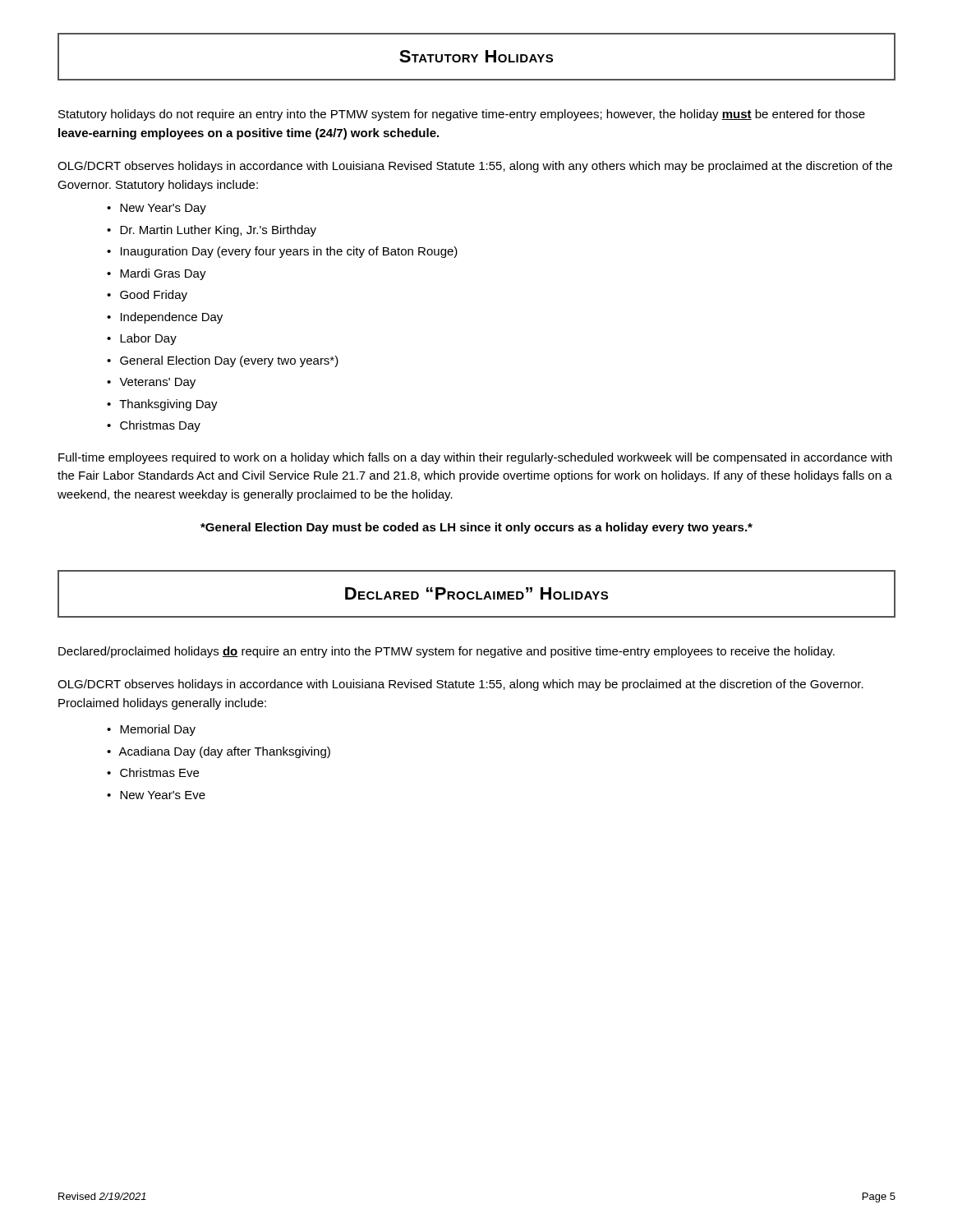The width and height of the screenshot is (953, 1232).
Task: Point to the block starting "• Good Friday"
Action: [x=147, y=295]
